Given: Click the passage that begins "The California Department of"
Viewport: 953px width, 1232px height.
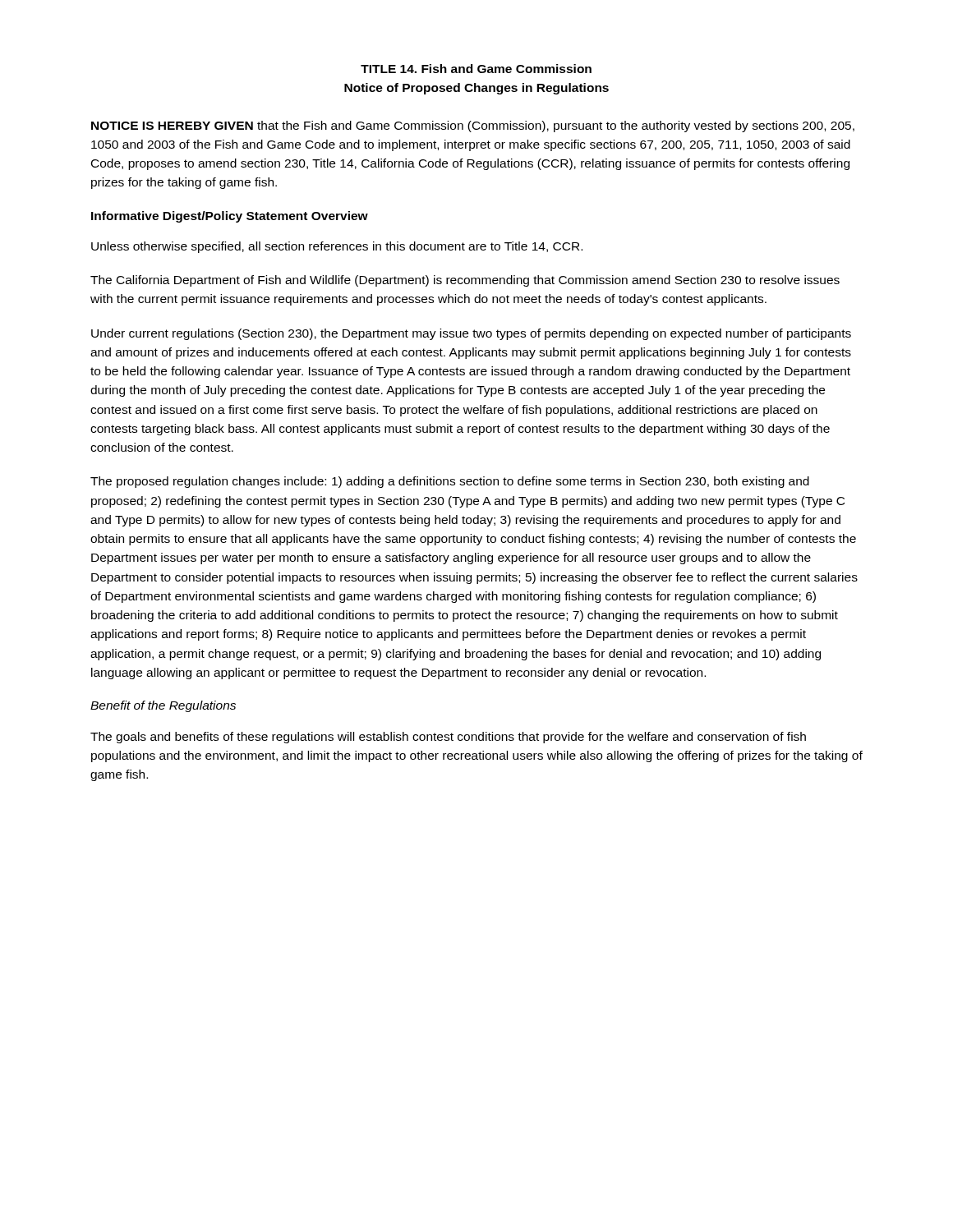Looking at the screenshot, I should [x=465, y=289].
